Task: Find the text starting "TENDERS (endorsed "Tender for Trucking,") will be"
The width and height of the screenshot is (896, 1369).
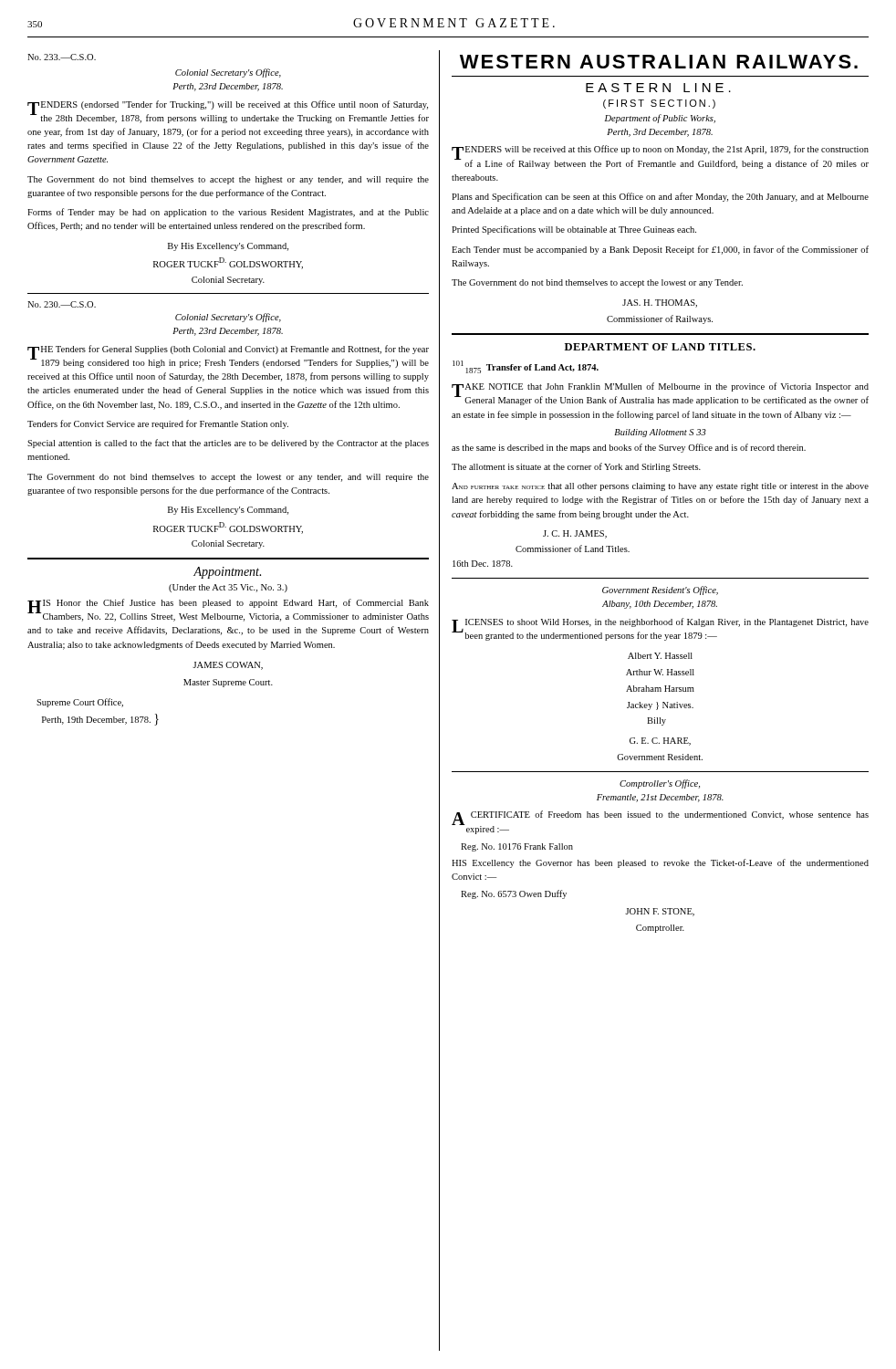Action: tap(228, 131)
